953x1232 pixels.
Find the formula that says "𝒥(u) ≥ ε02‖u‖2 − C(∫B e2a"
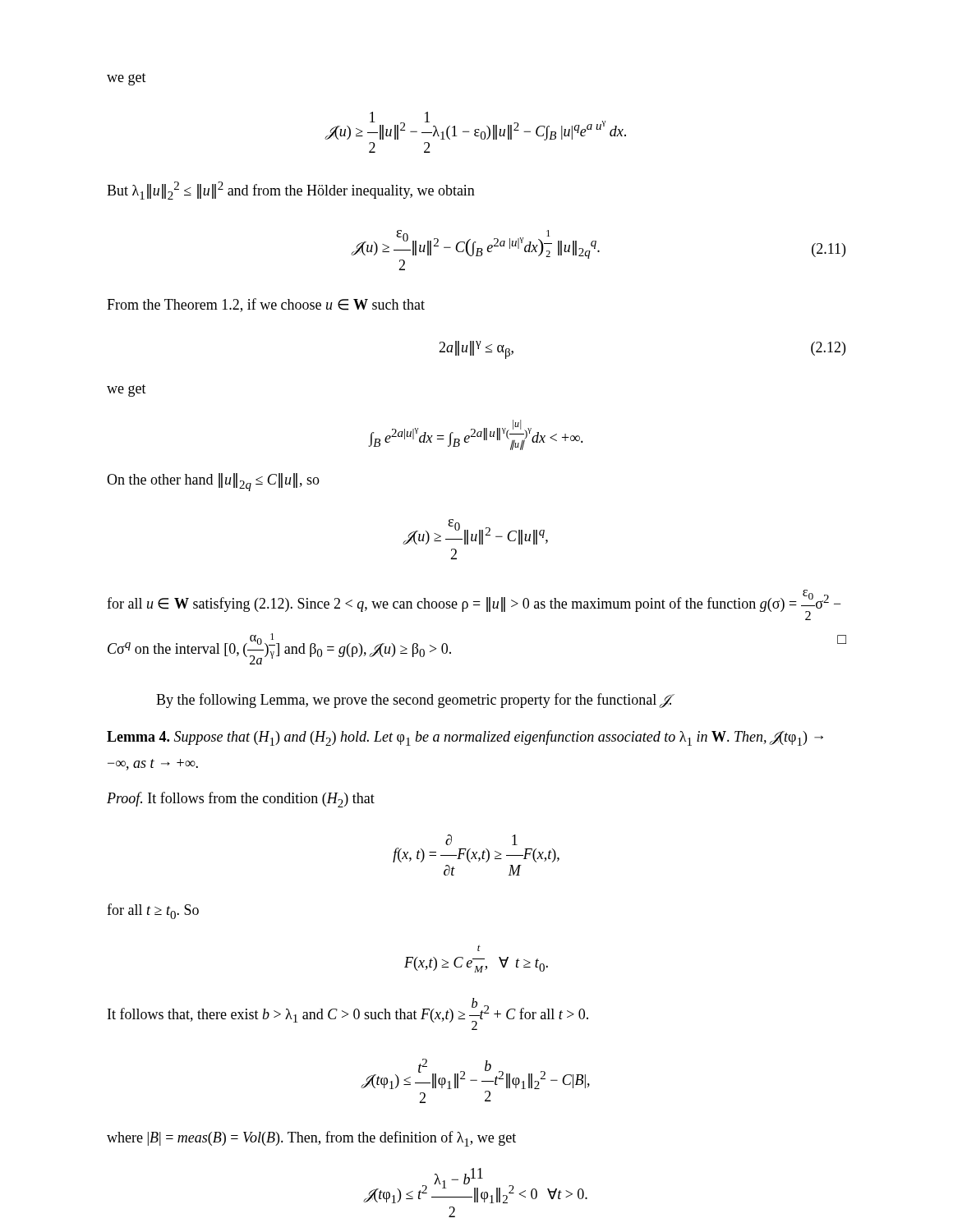(599, 249)
